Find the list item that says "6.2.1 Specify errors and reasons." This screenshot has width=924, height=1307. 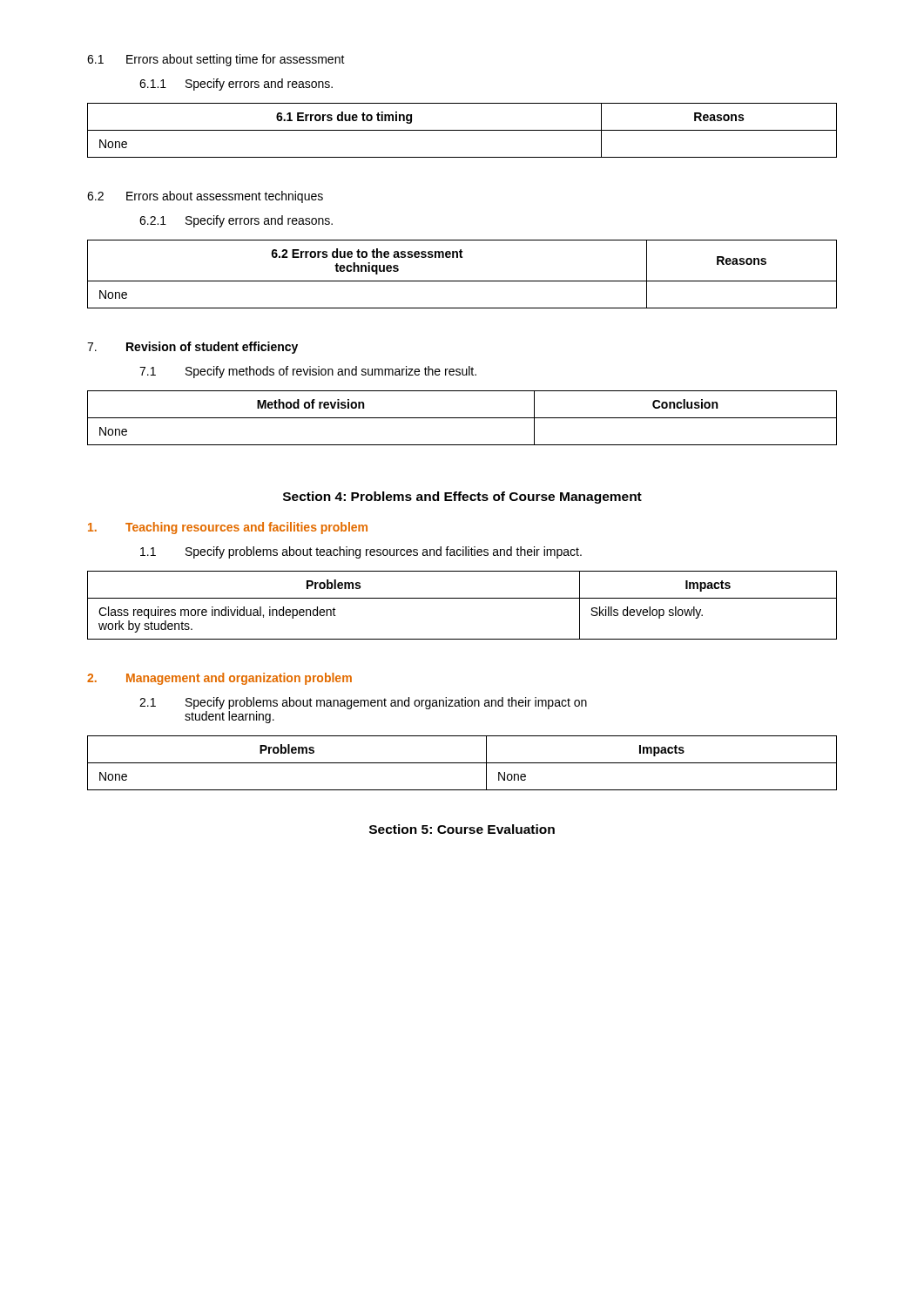click(x=237, y=220)
